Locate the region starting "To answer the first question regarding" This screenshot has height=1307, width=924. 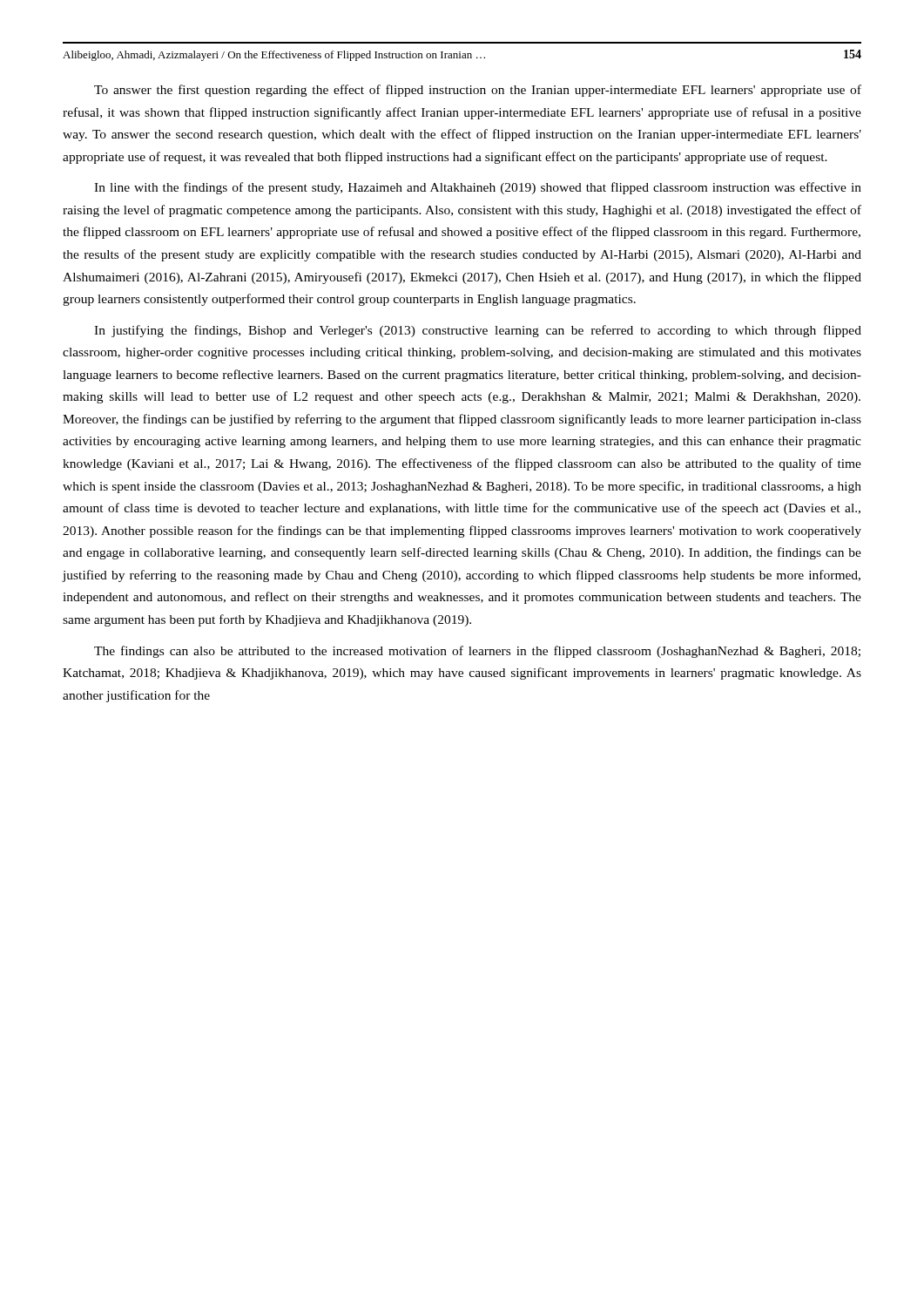pos(462,123)
